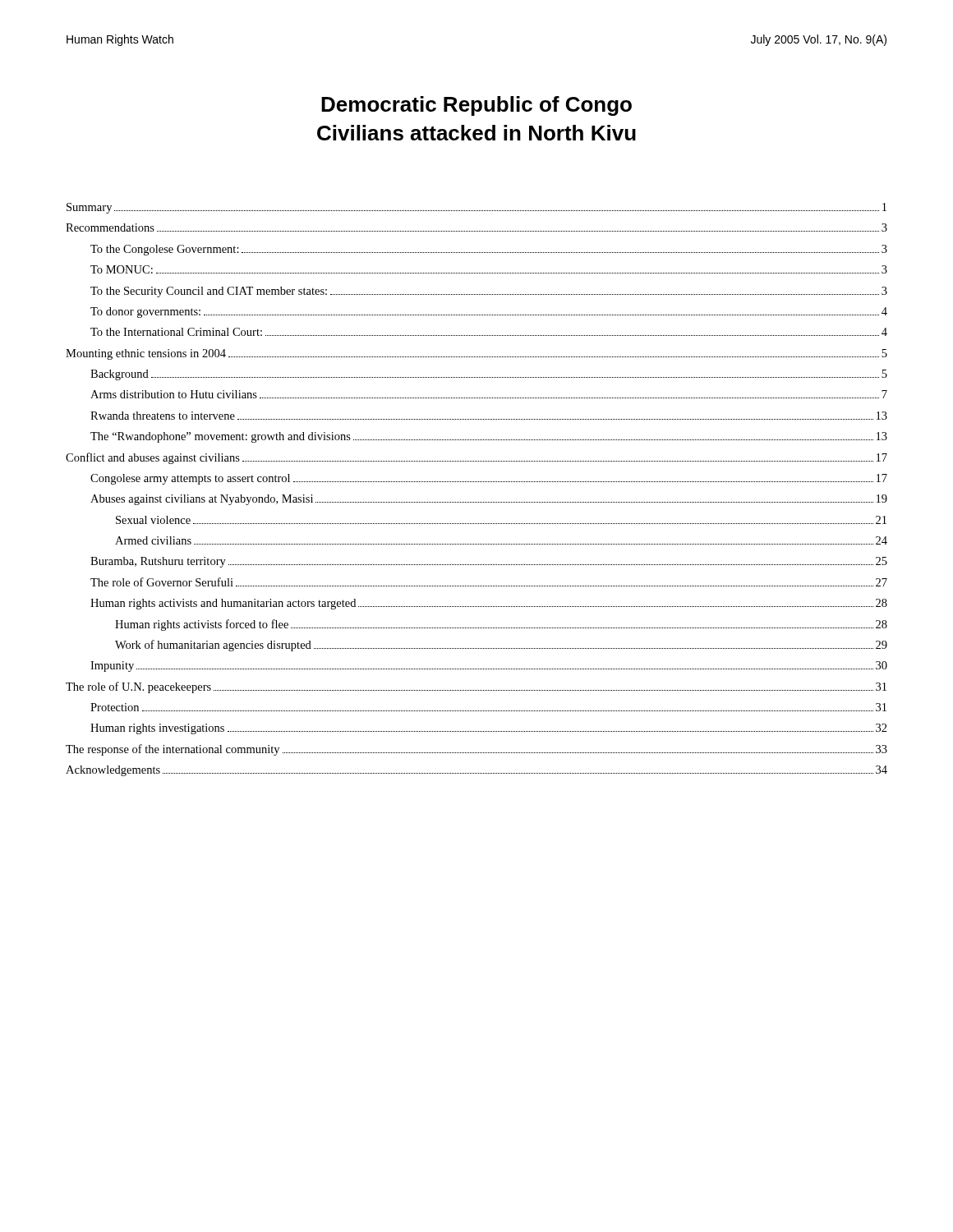The width and height of the screenshot is (953, 1232).
Task: Locate the region starting "Background 5"
Action: [x=489, y=374]
